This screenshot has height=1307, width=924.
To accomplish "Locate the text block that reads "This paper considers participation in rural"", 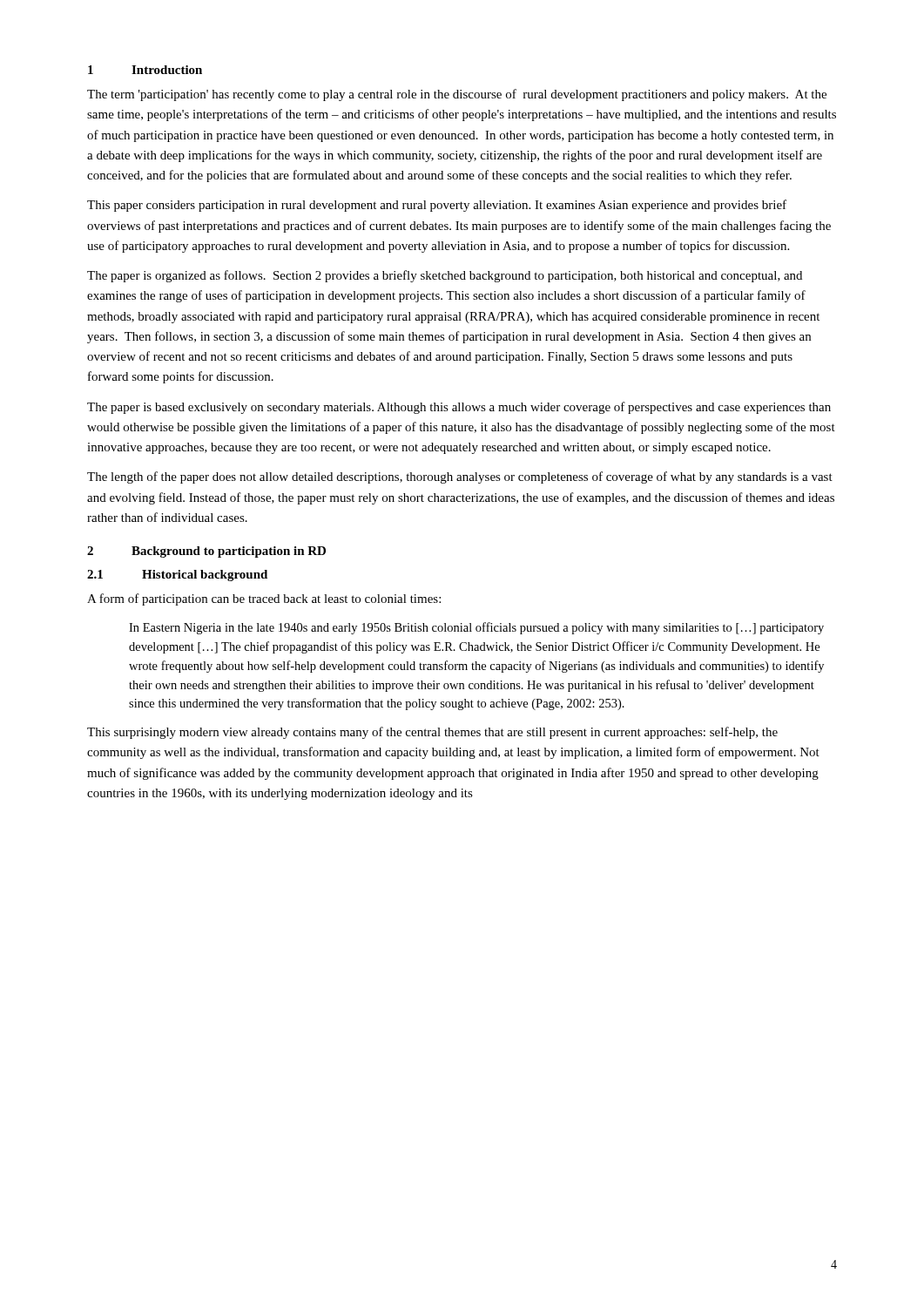I will pos(462,226).
